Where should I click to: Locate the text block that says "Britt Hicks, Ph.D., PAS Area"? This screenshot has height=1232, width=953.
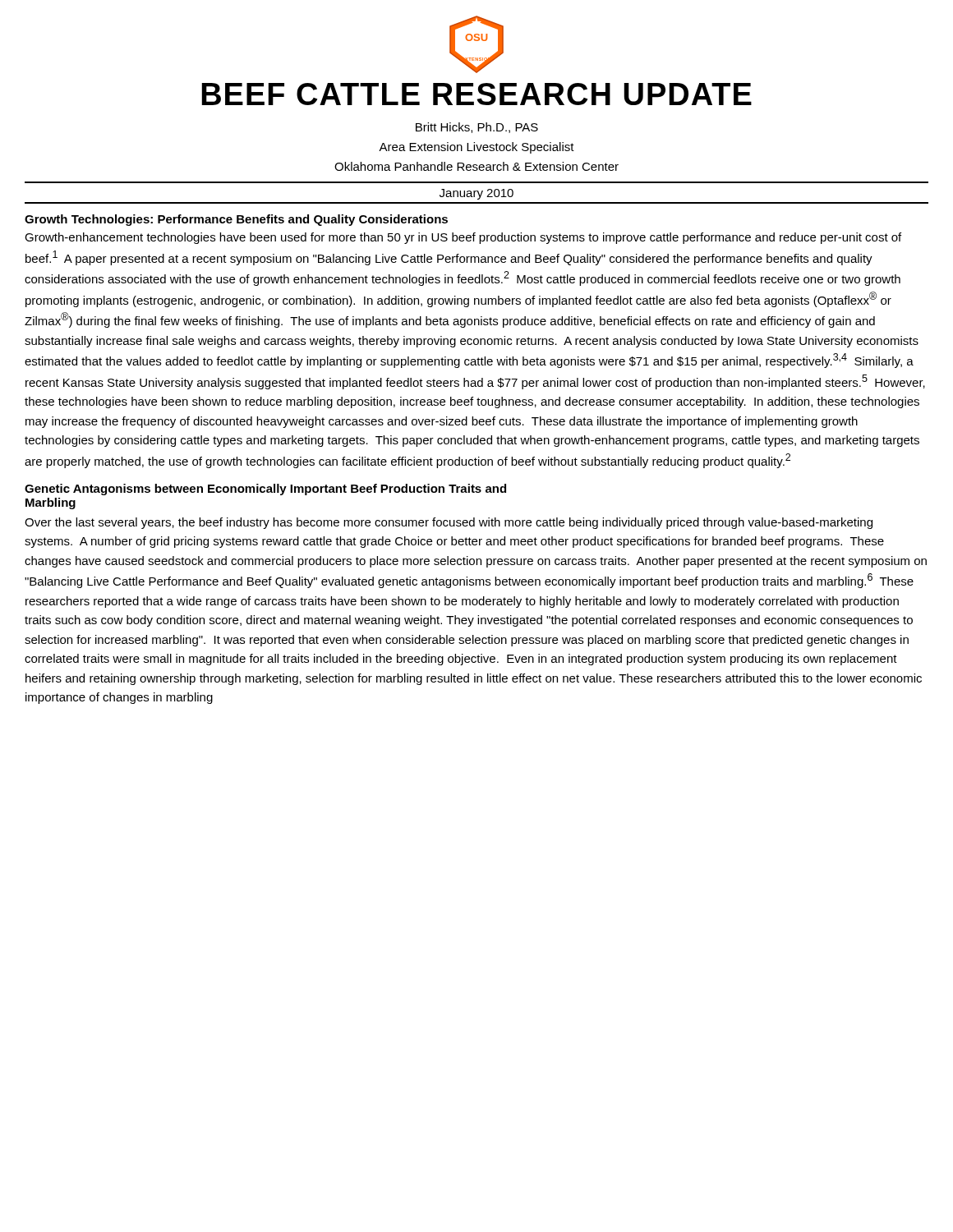[476, 147]
